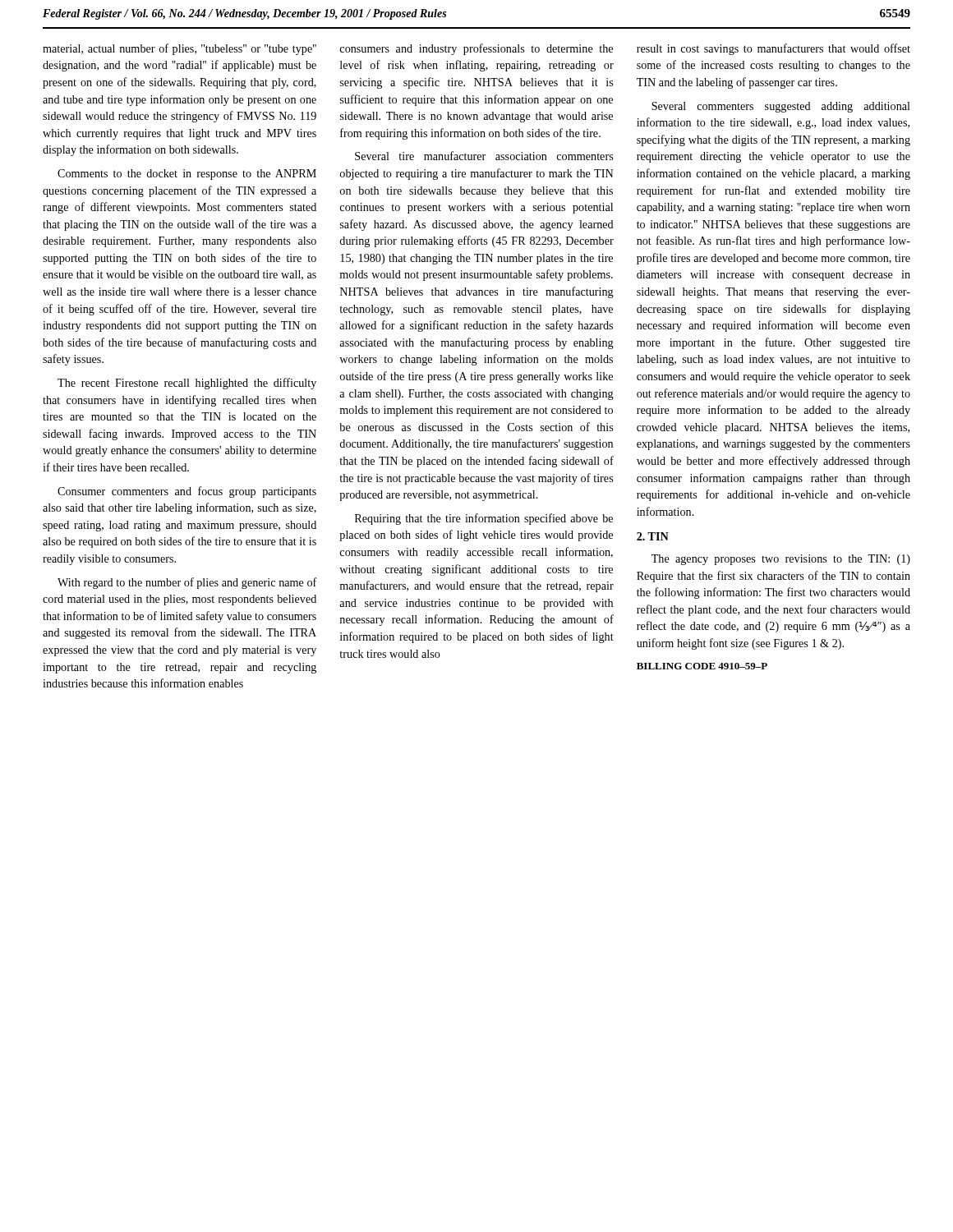Where is the passage that starts "The recent Firestone recall highlighted the"?

(x=180, y=425)
